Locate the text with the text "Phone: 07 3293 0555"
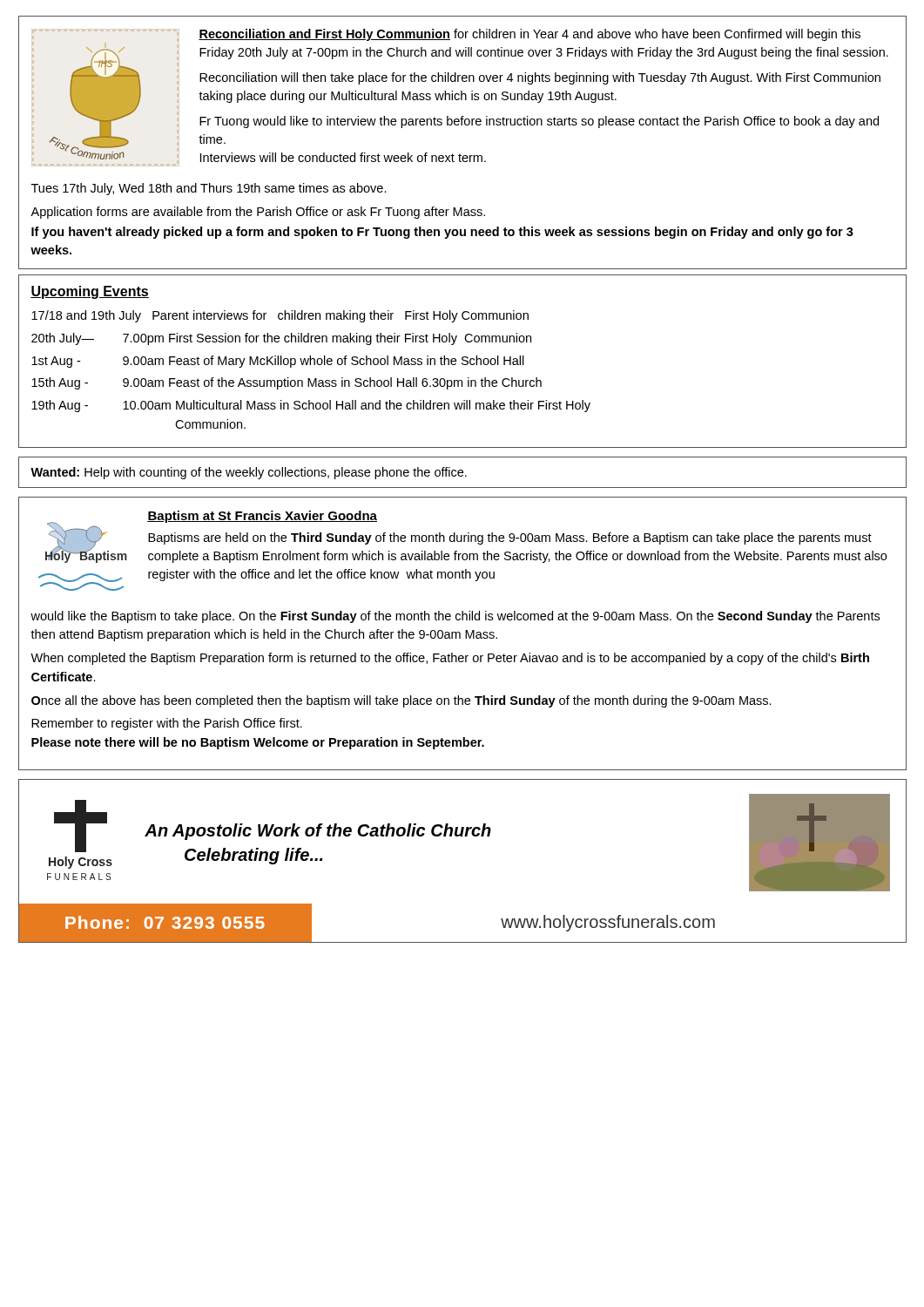The height and width of the screenshot is (1307, 924). click(165, 922)
